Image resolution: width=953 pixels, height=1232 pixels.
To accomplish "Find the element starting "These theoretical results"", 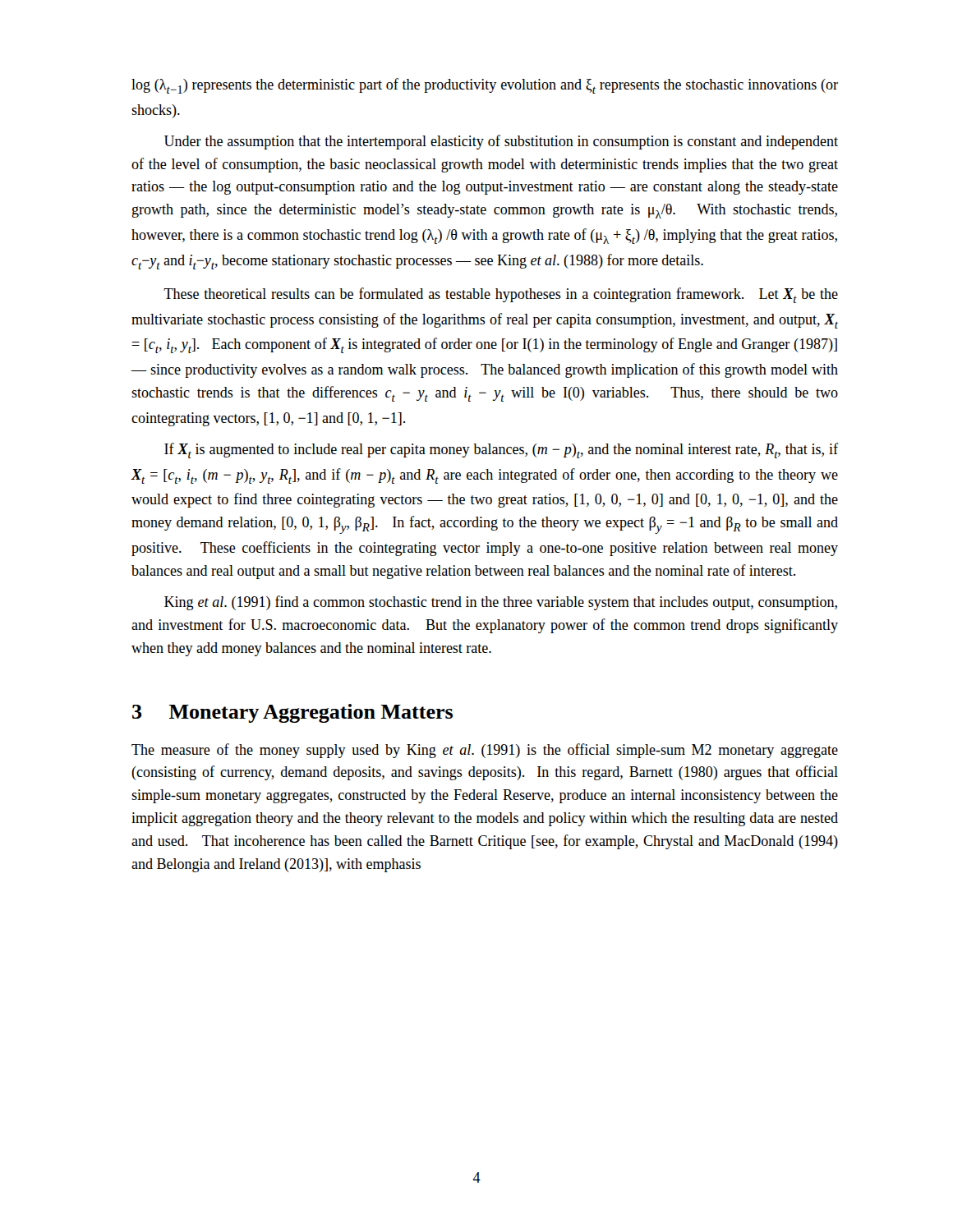I will pyautogui.click(x=485, y=357).
